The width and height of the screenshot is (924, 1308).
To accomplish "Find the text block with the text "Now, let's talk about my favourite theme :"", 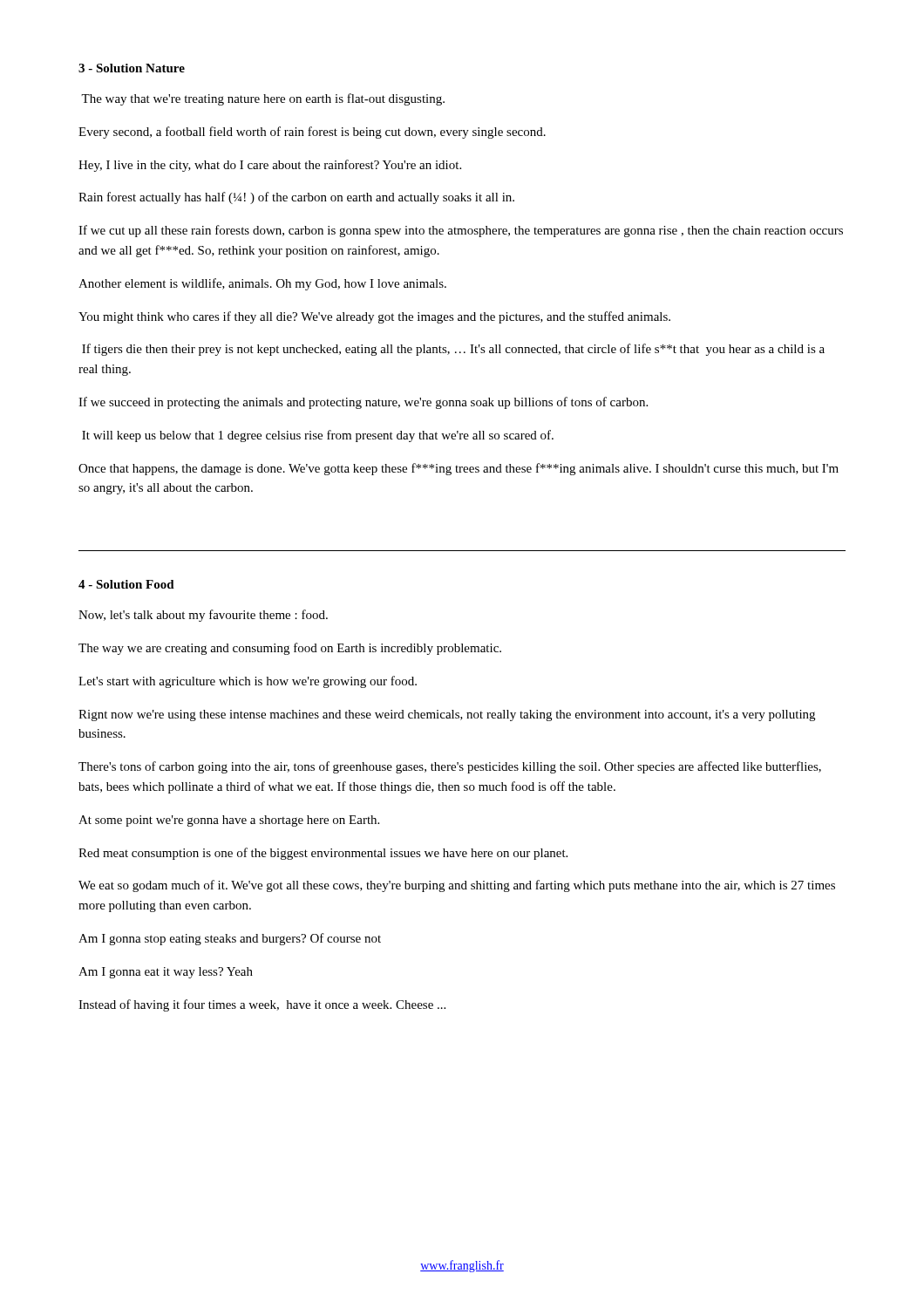I will point(203,616).
